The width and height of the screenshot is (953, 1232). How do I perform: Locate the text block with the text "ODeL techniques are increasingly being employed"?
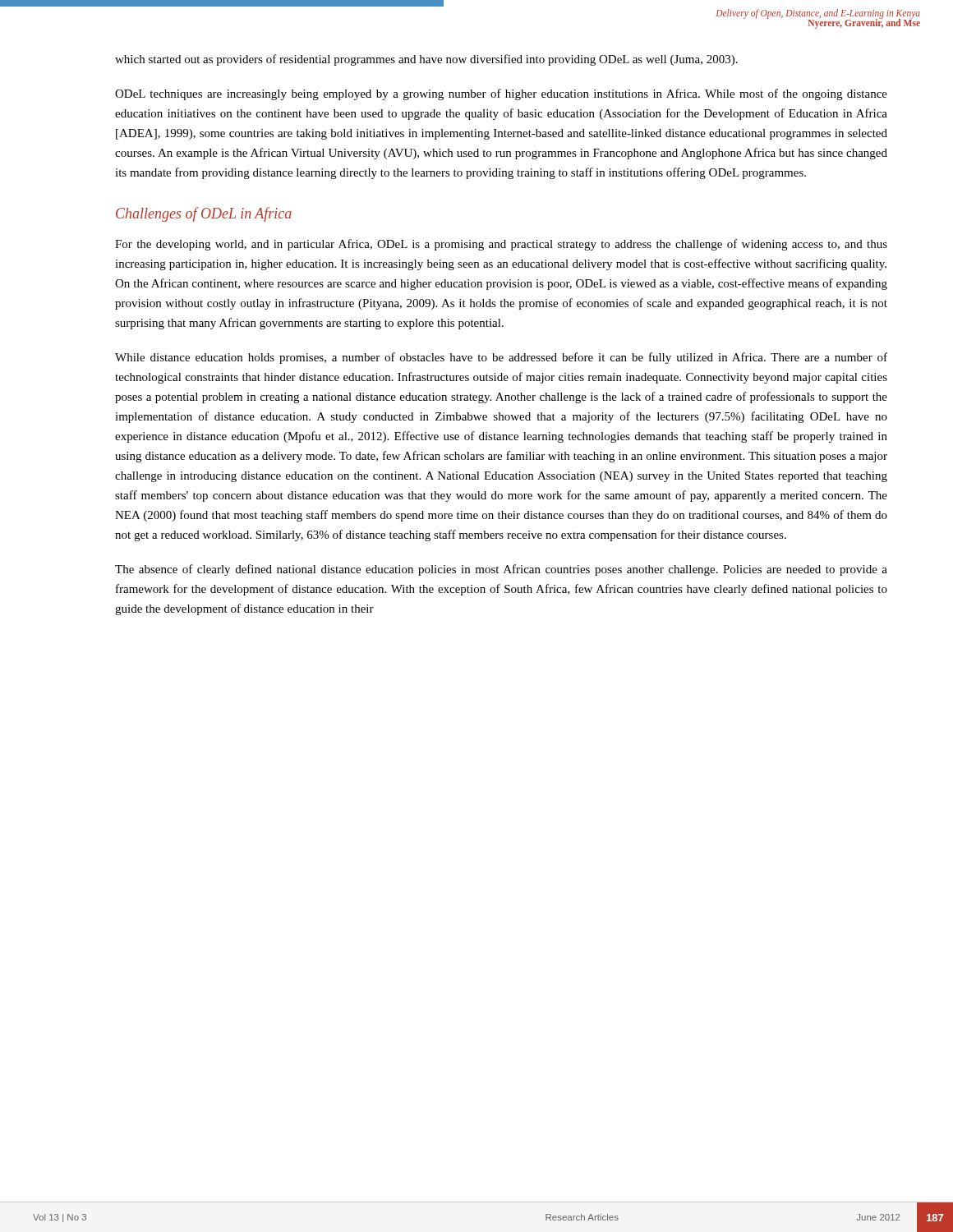501,133
